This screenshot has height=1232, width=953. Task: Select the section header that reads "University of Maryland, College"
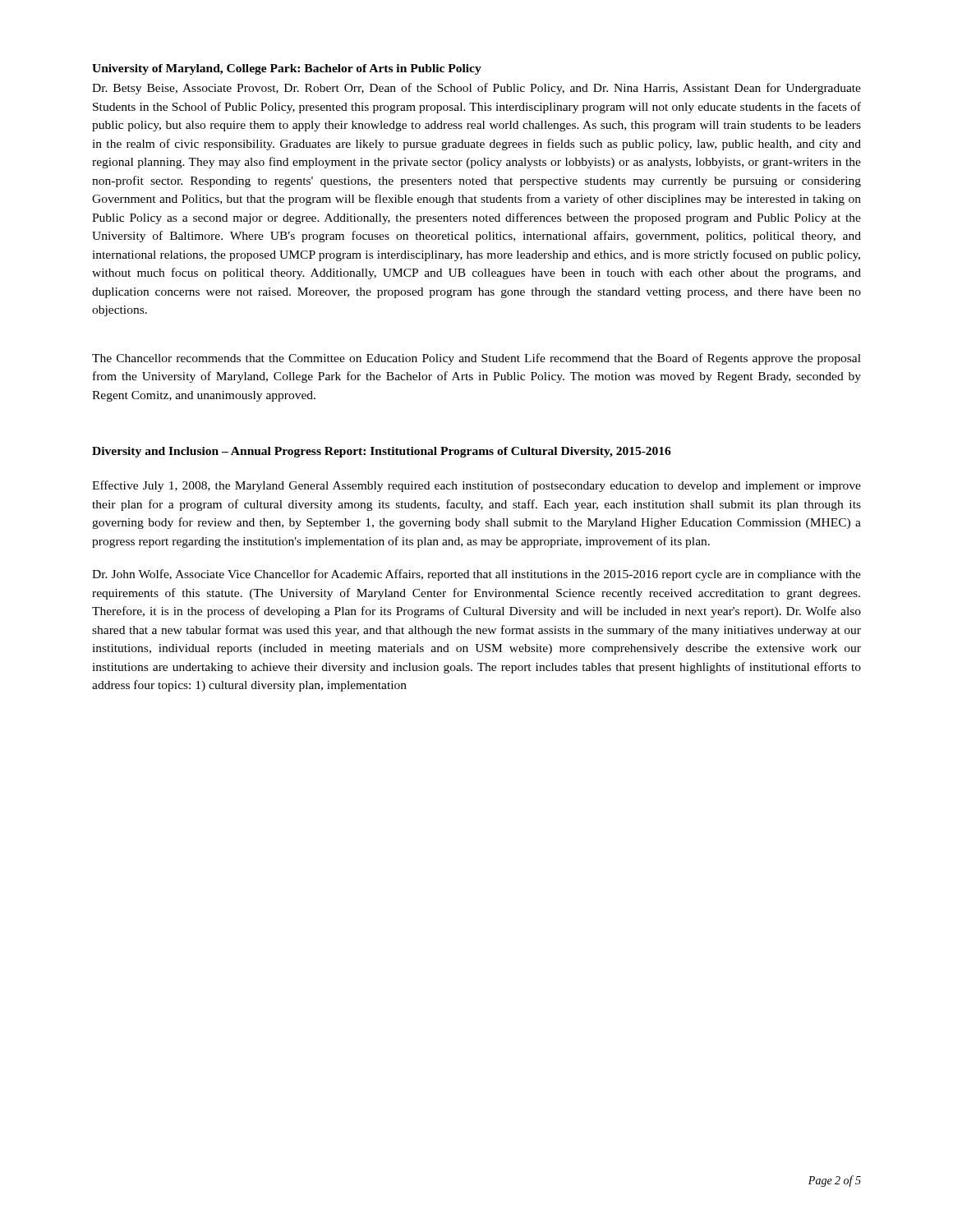pyautogui.click(x=287, y=68)
